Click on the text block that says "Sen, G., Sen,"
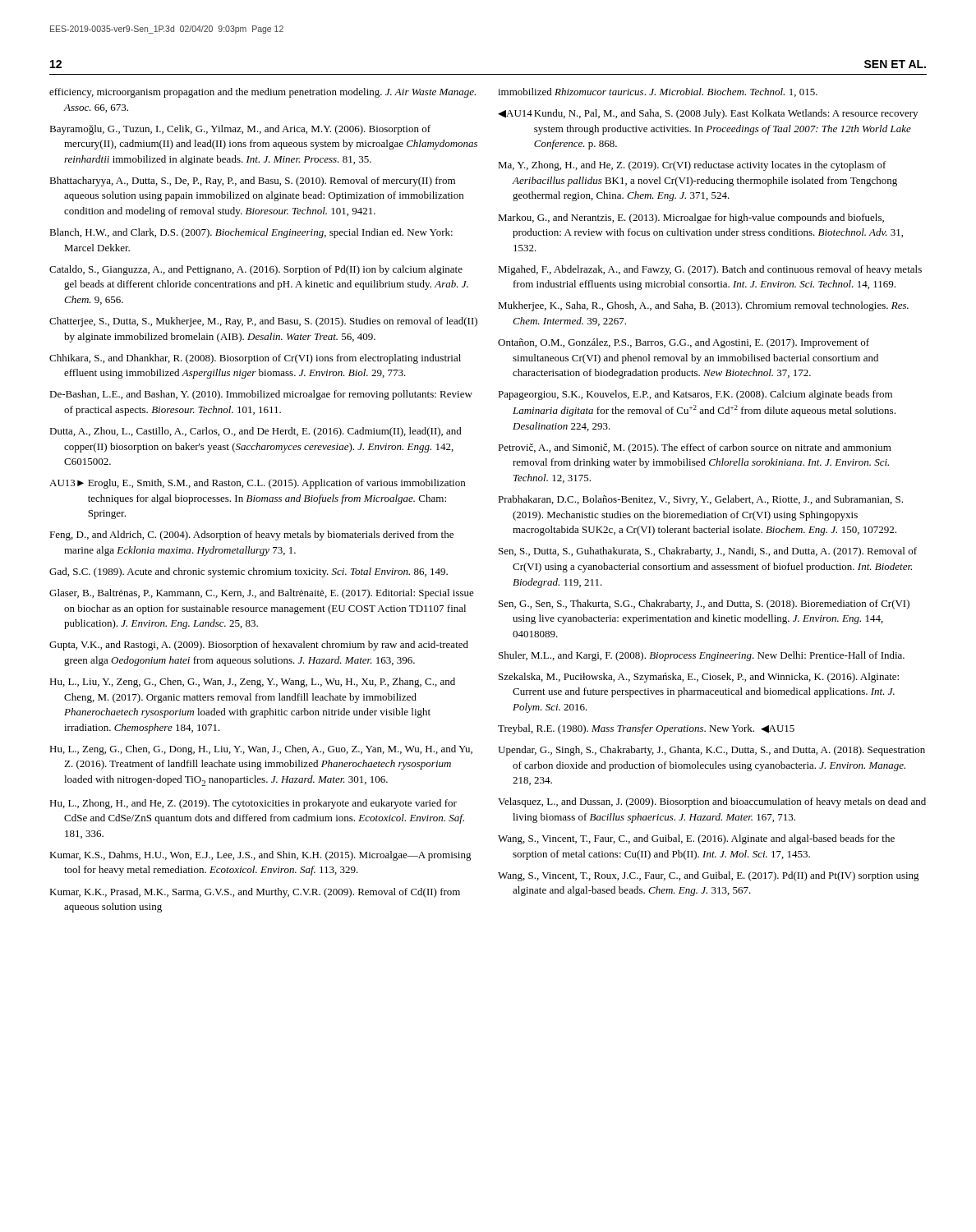 [704, 618]
